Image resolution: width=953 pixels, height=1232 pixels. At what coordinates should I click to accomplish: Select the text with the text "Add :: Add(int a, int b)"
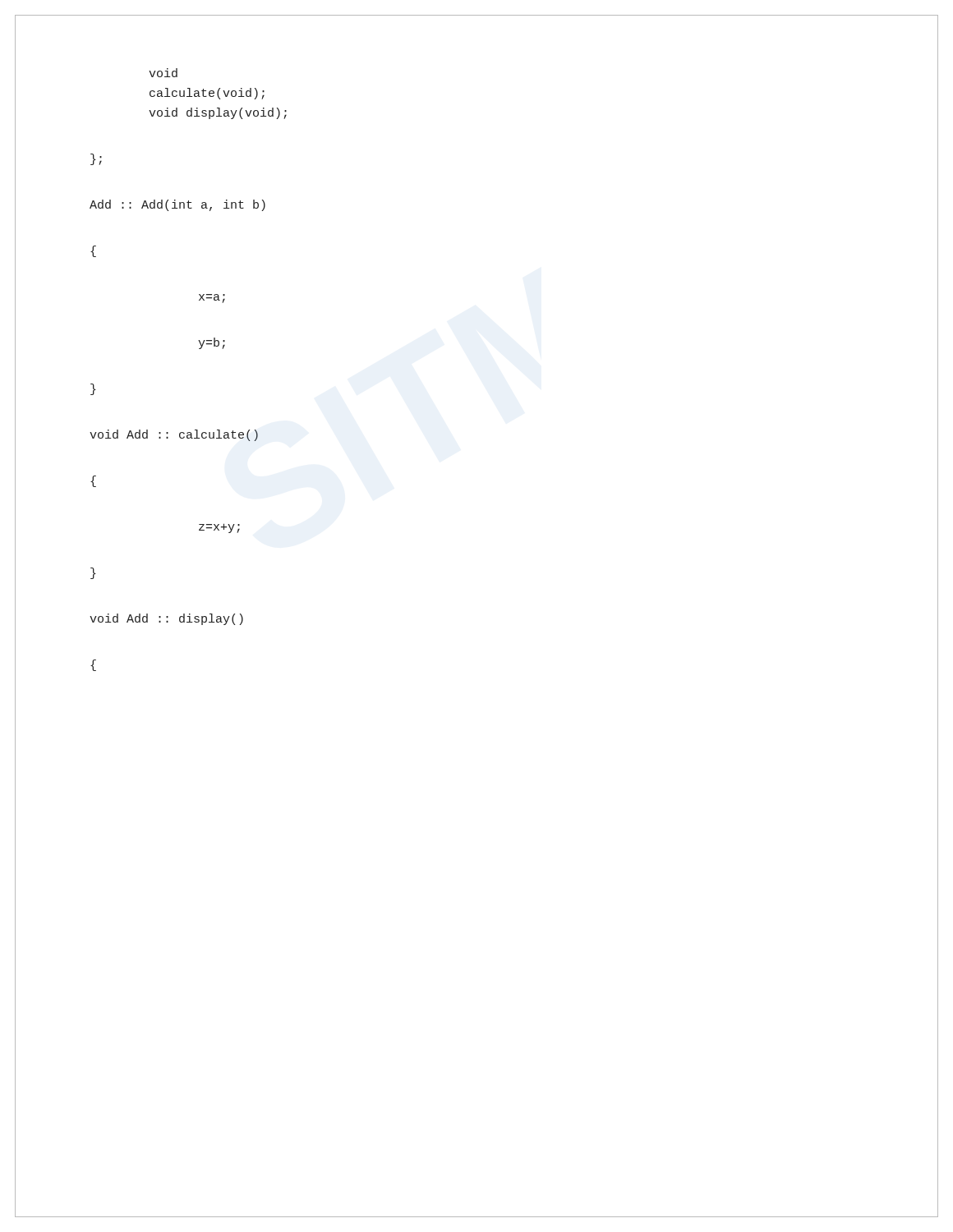(178, 206)
